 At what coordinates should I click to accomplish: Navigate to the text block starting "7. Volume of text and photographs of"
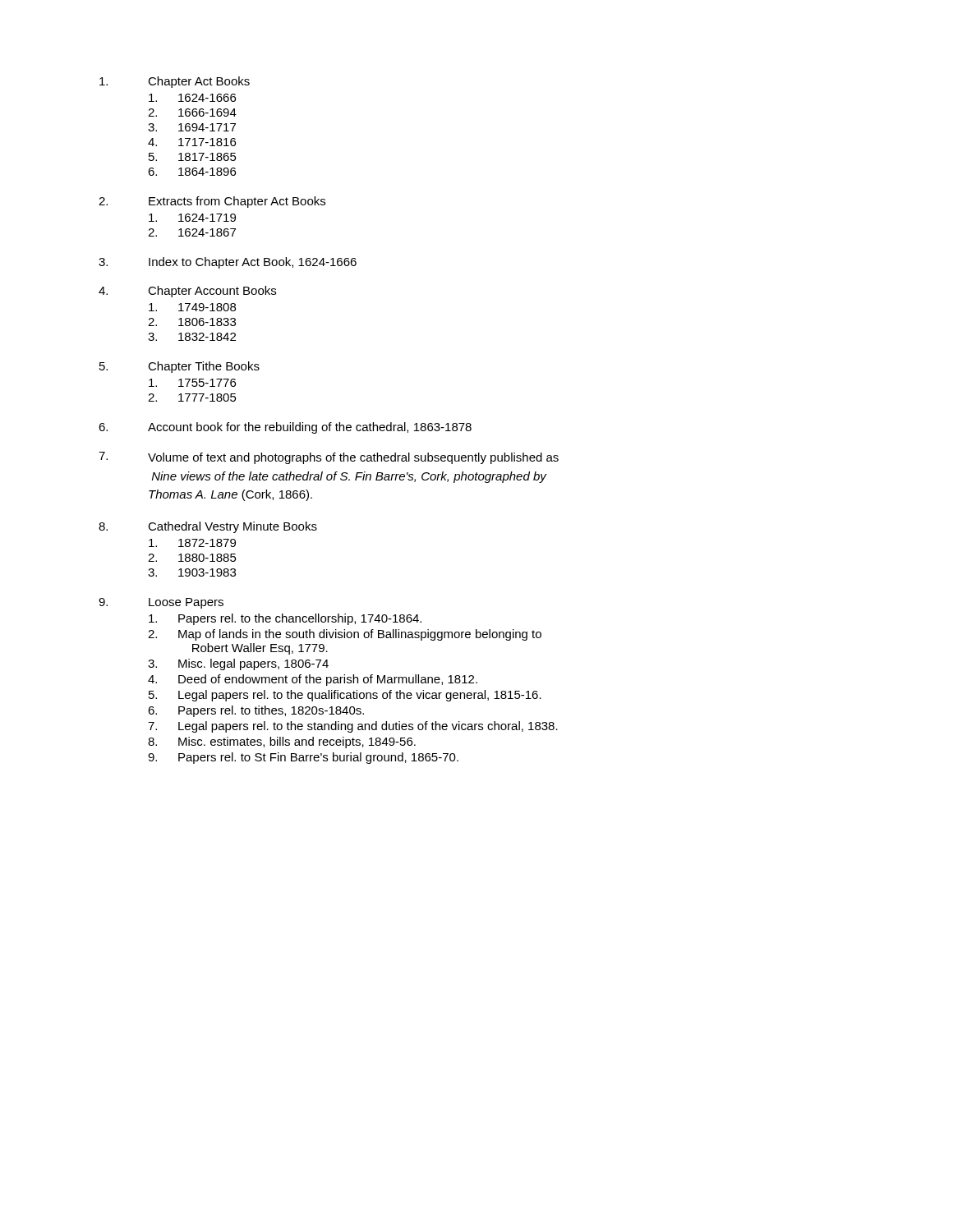pos(476,476)
